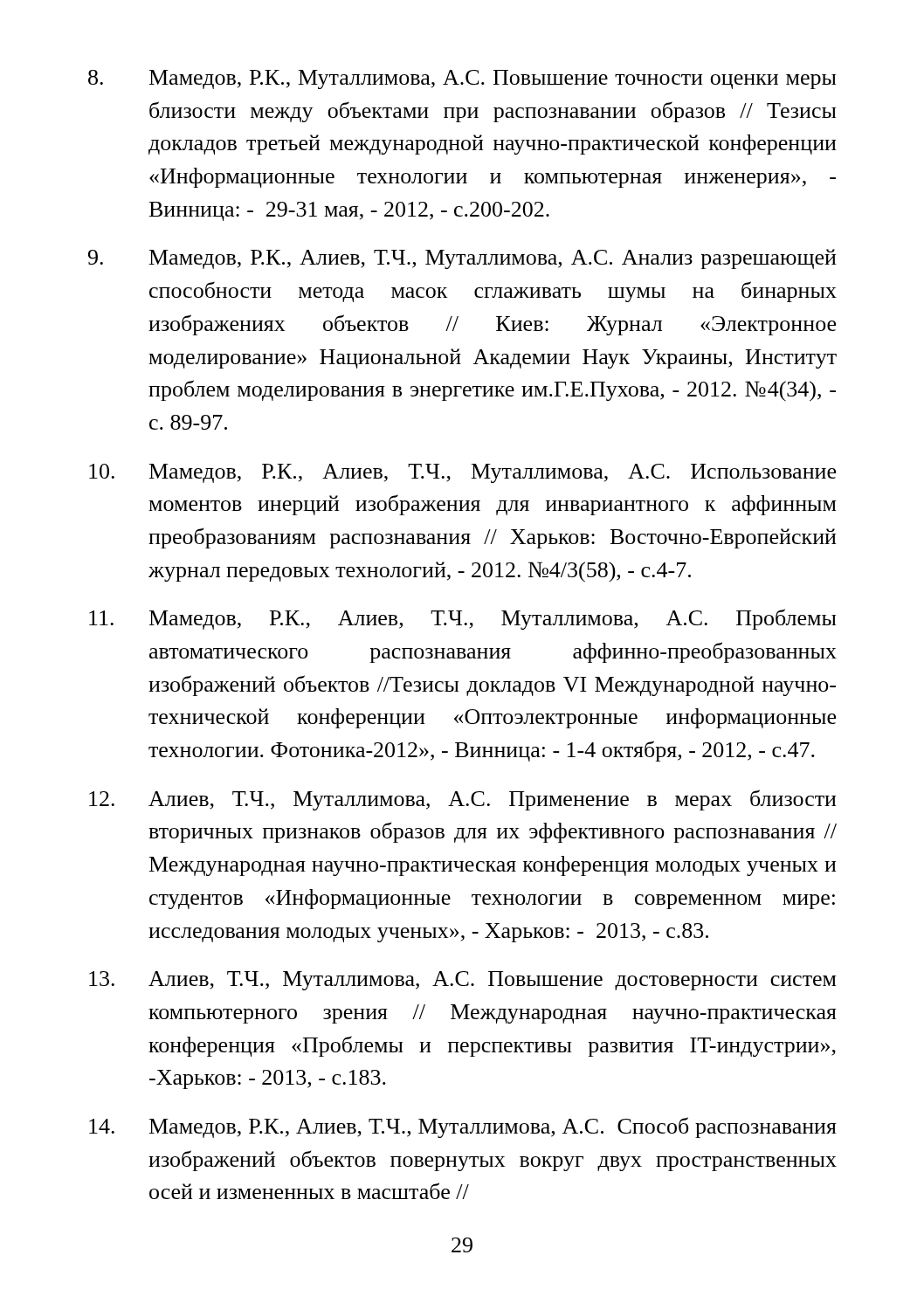Image resolution: width=924 pixels, height=1310 pixels.
Task: Find the block on this page that starts "9. Мамедов, Р.К., Алиев, Т.Ч., Муталлимова, А.С."
Action: pyautogui.click(x=462, y=340)
